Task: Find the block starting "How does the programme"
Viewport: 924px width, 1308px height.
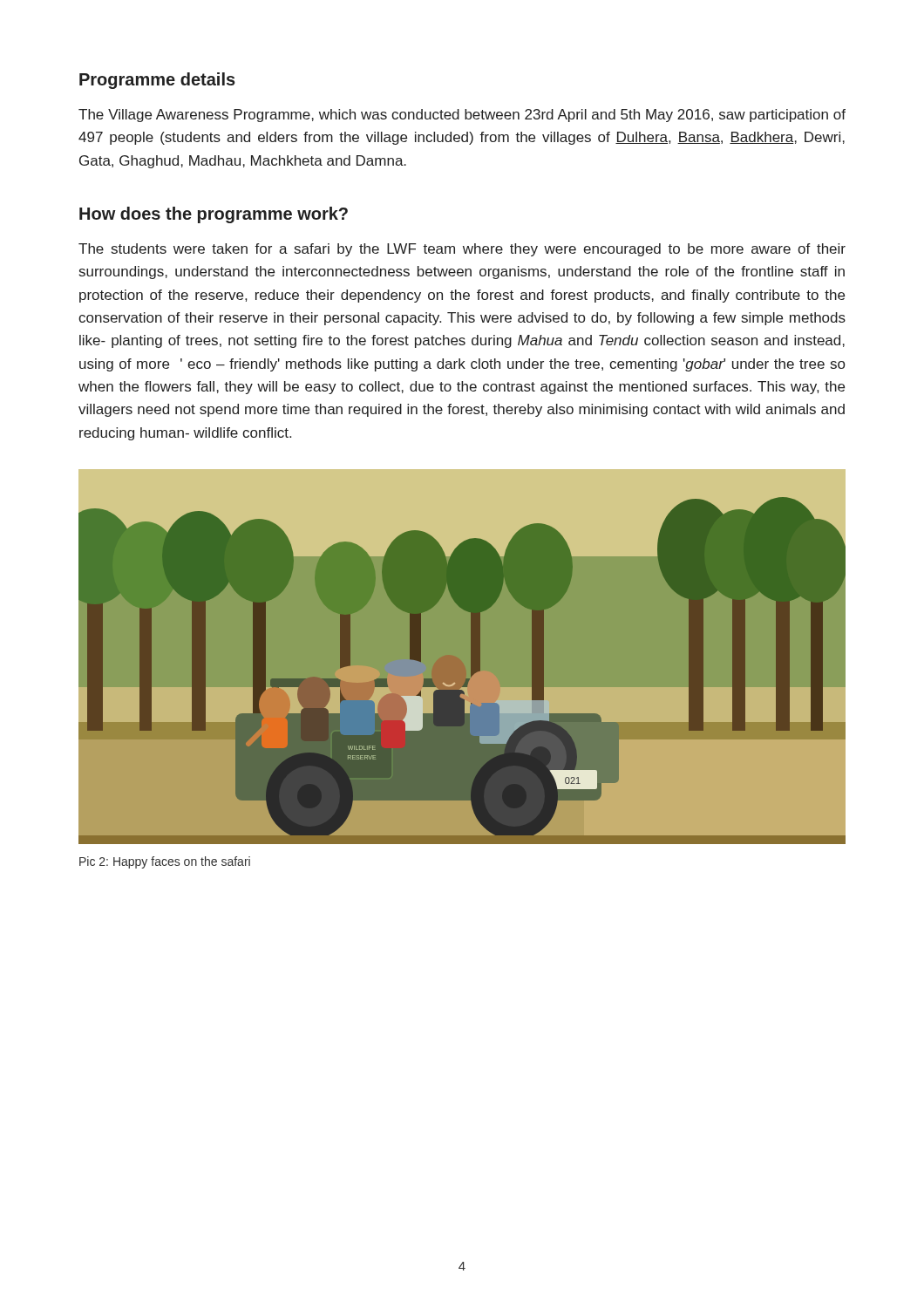Action: [x=214, y=214]
